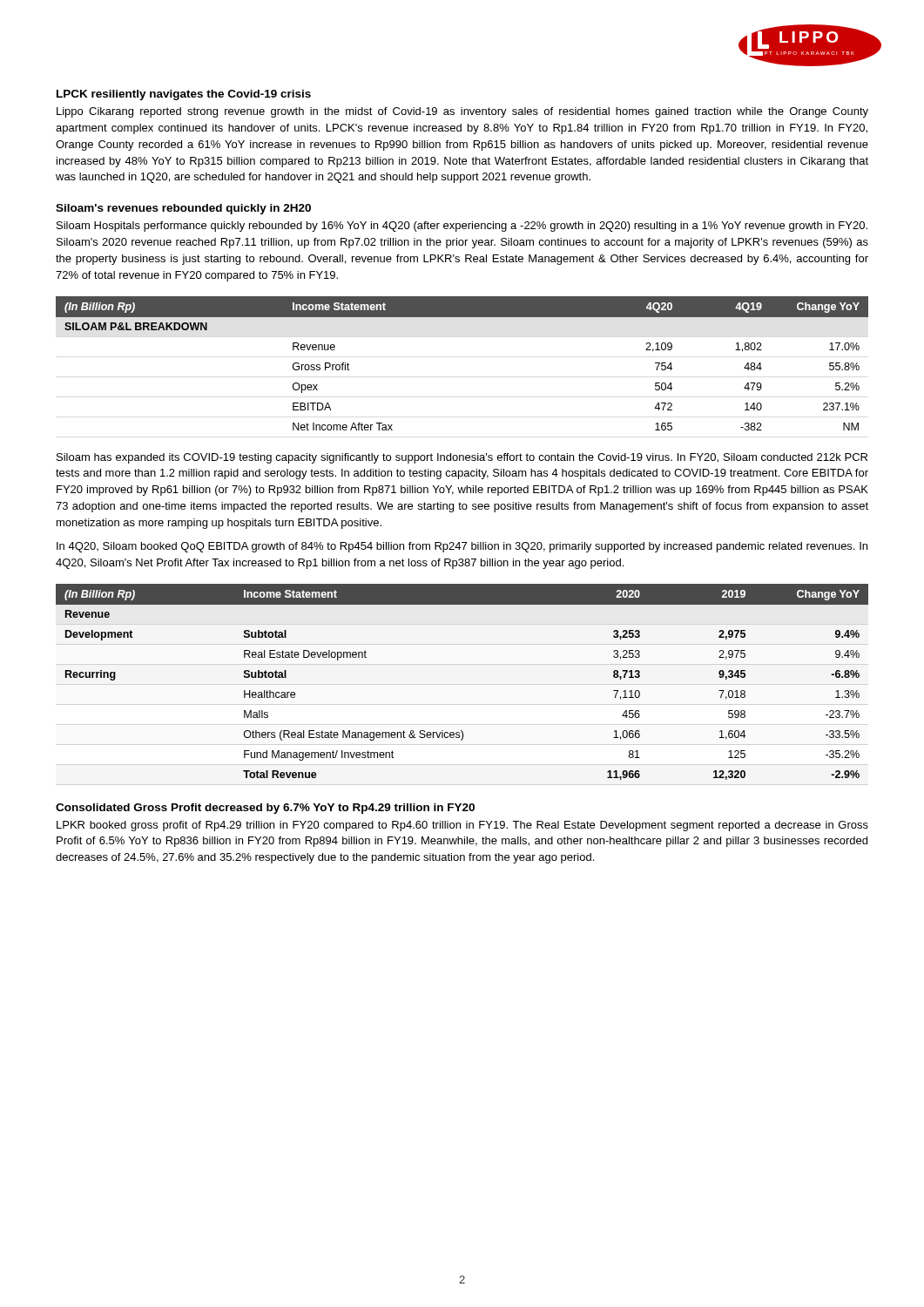Select the table that reads "Gross Profit"

[x=462, y=366]
